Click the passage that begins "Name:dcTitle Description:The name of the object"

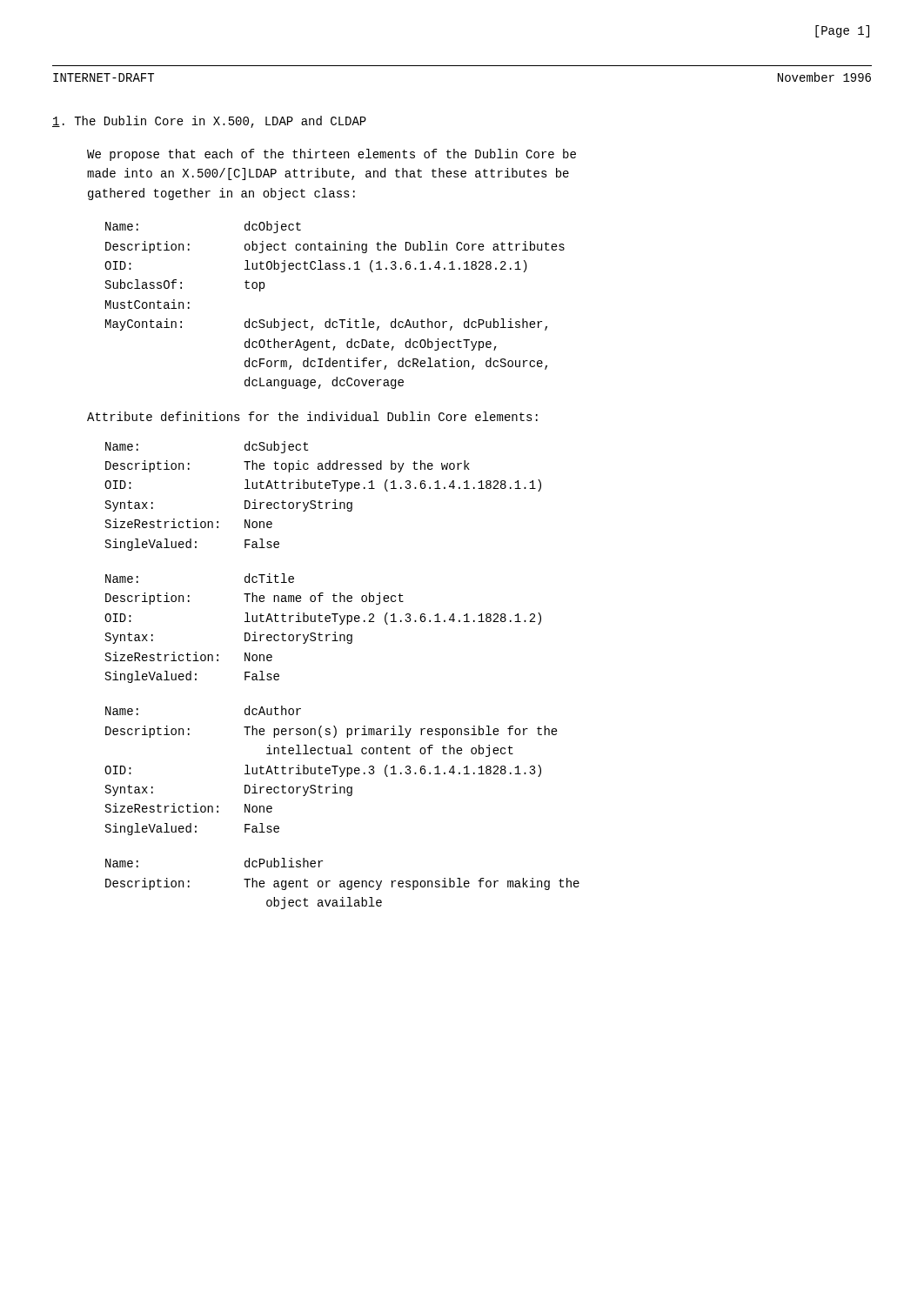488,628
